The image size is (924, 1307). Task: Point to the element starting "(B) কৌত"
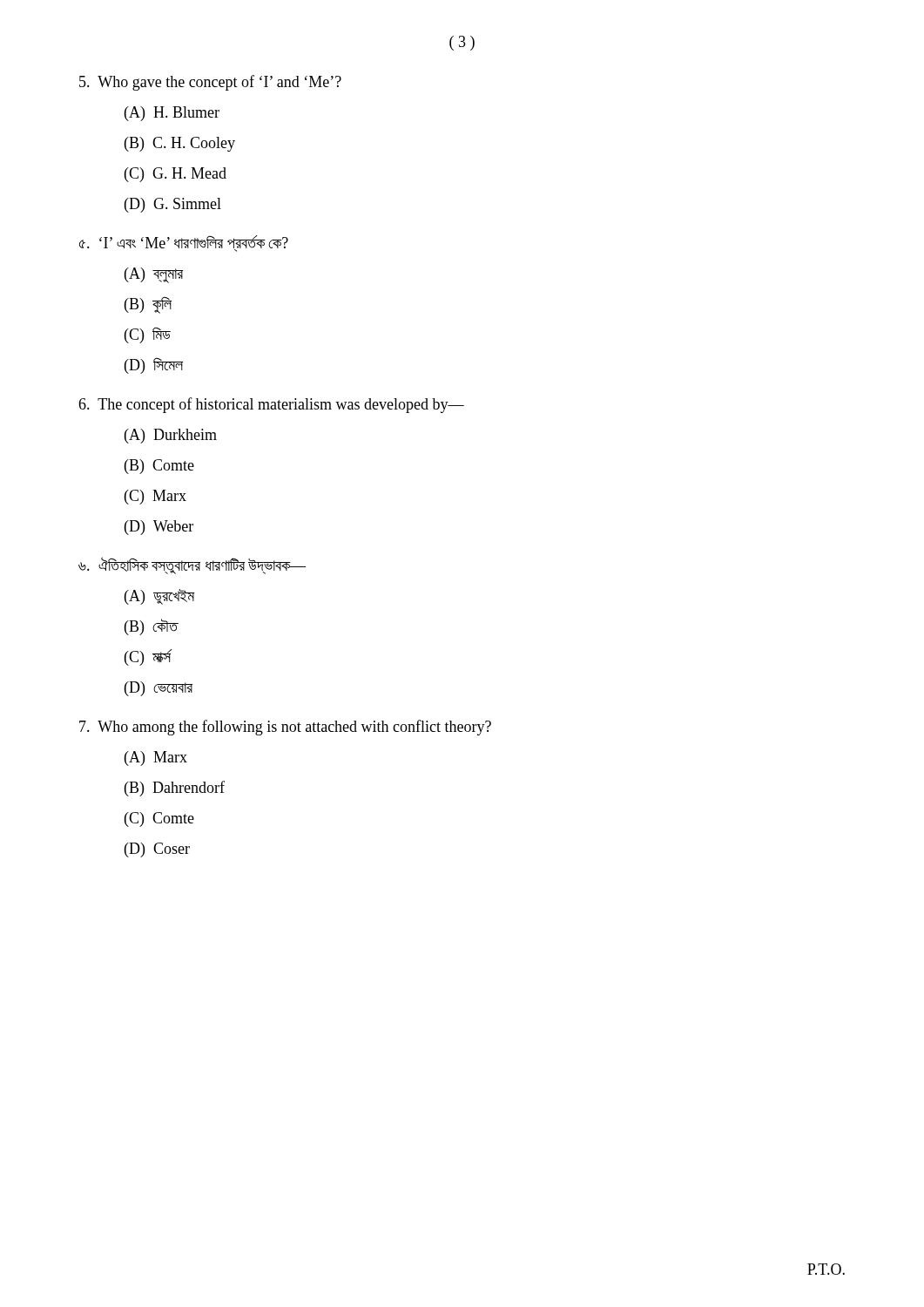coord(151,627)
